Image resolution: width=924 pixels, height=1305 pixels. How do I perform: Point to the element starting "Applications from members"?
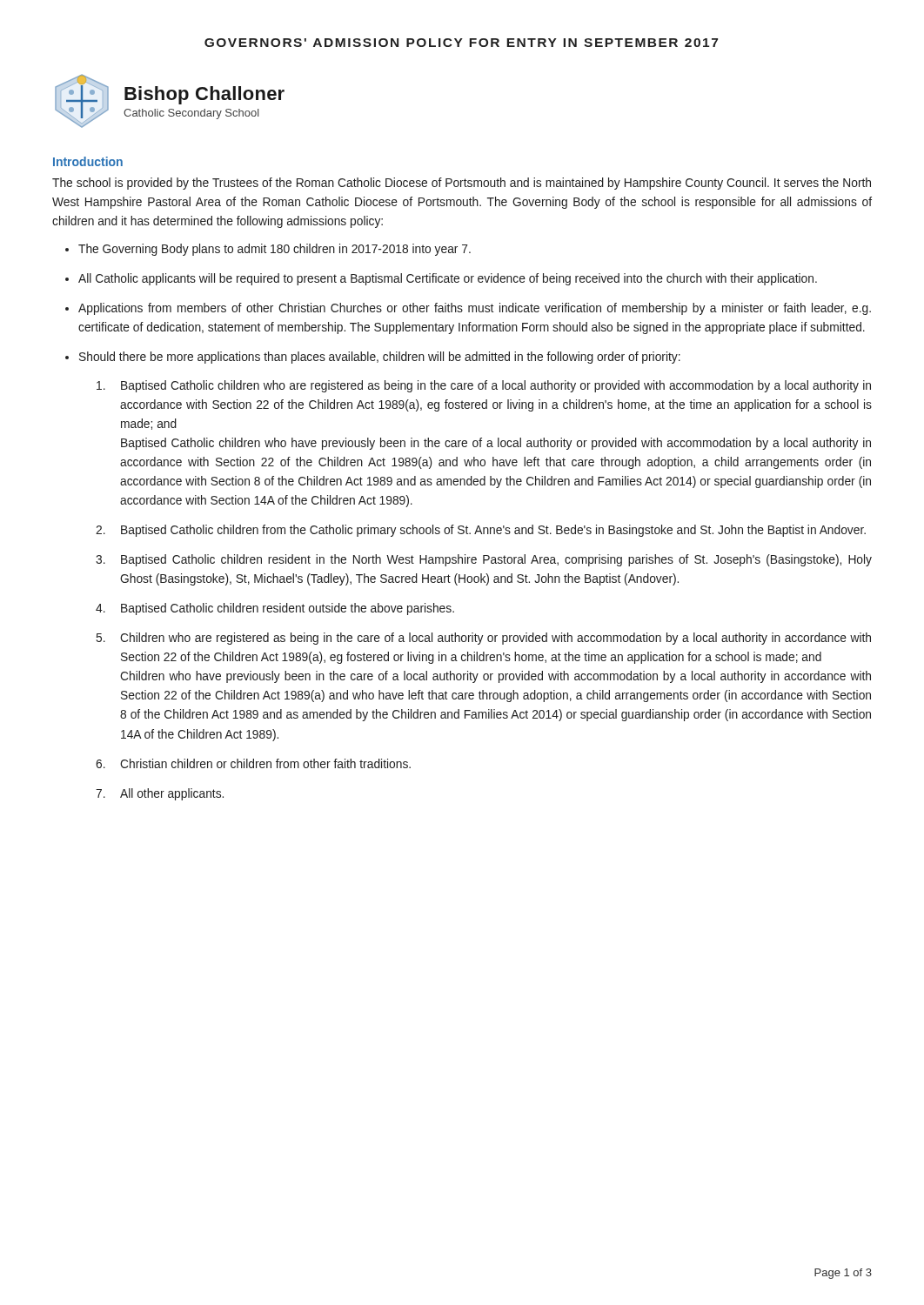tap(475, 318)
